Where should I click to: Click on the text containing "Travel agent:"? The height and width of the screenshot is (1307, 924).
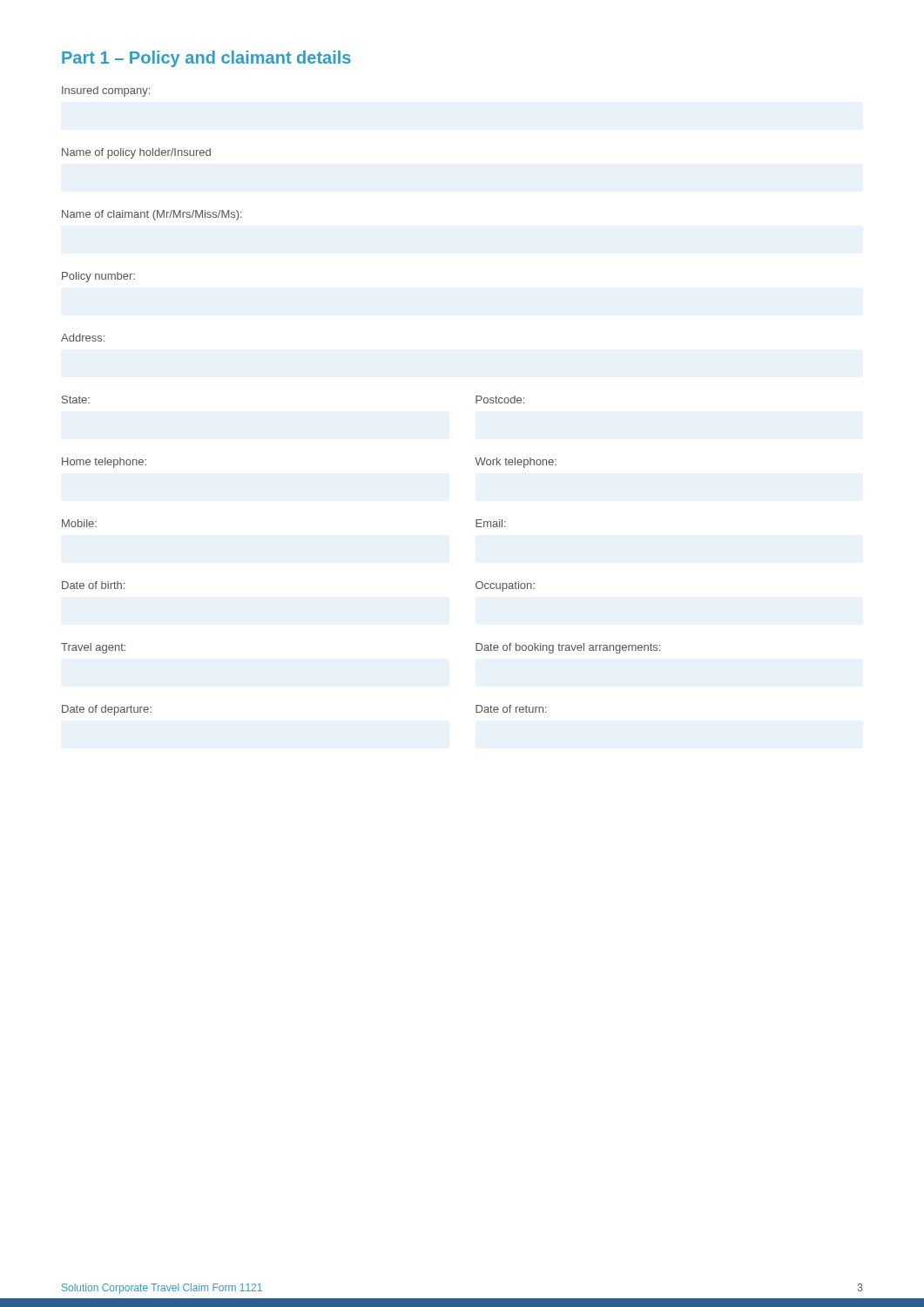(x=94, y=647)
